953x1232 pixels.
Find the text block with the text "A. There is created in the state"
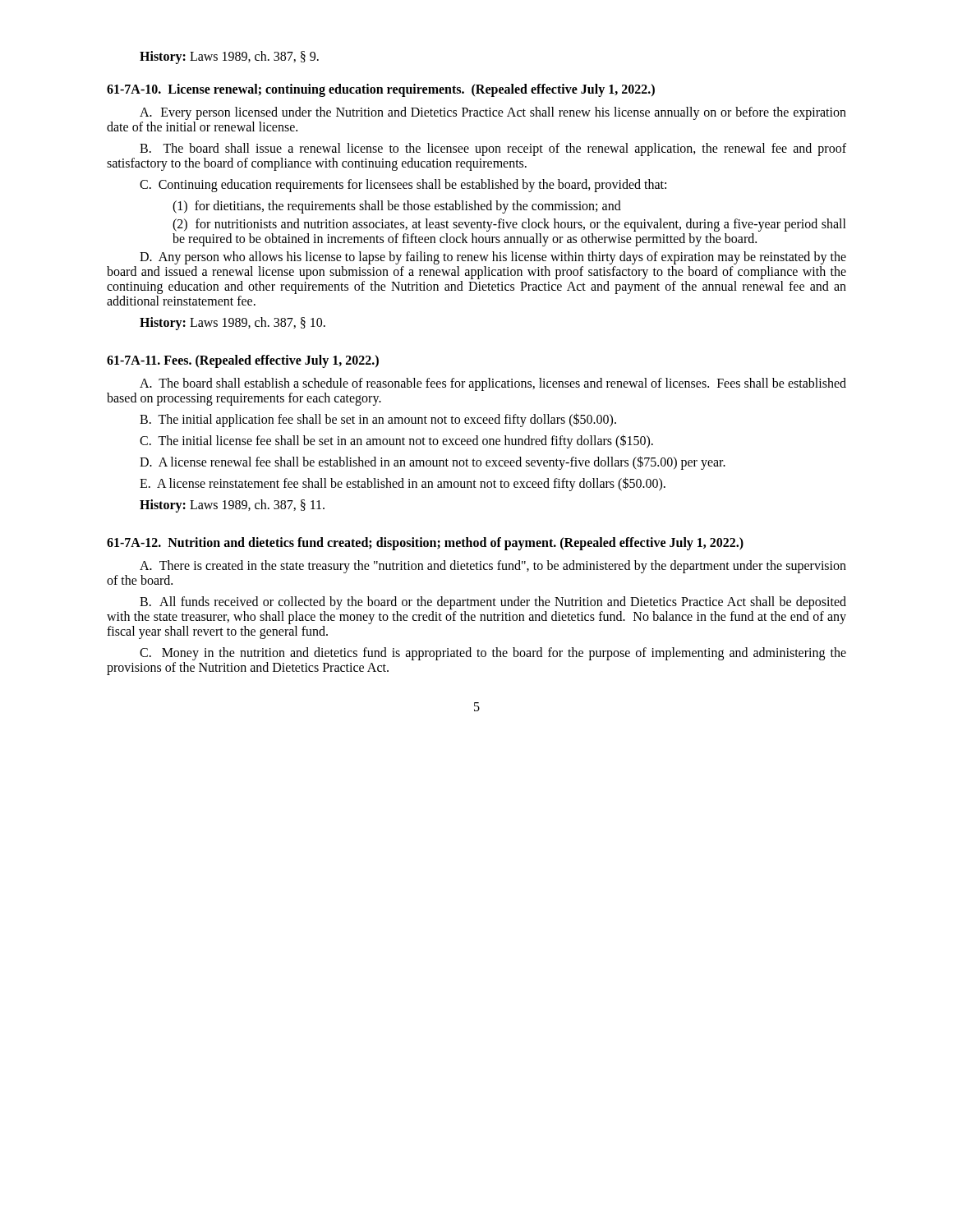point(476,573)
